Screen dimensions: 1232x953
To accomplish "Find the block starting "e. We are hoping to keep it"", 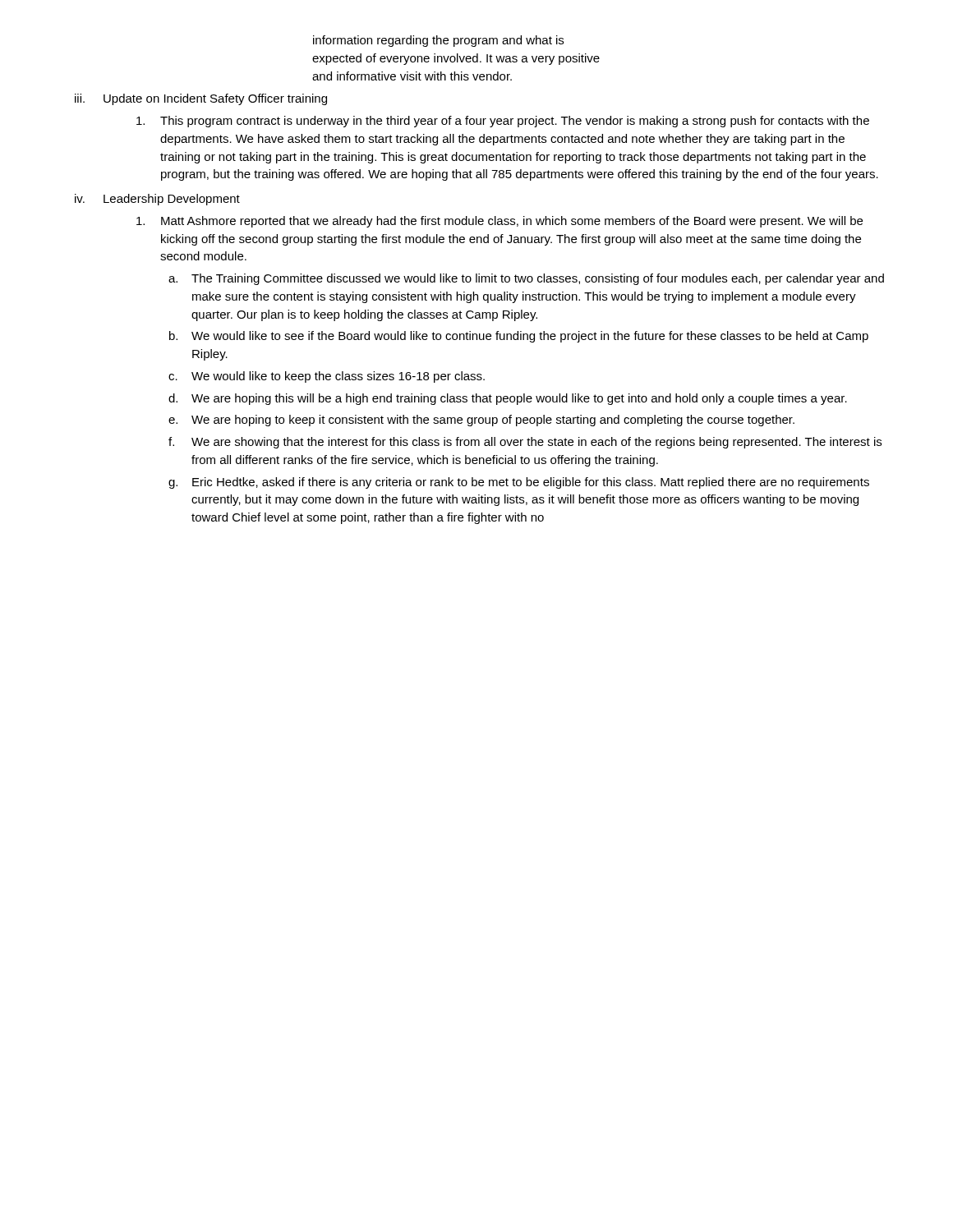I will [x=528, y=420].
